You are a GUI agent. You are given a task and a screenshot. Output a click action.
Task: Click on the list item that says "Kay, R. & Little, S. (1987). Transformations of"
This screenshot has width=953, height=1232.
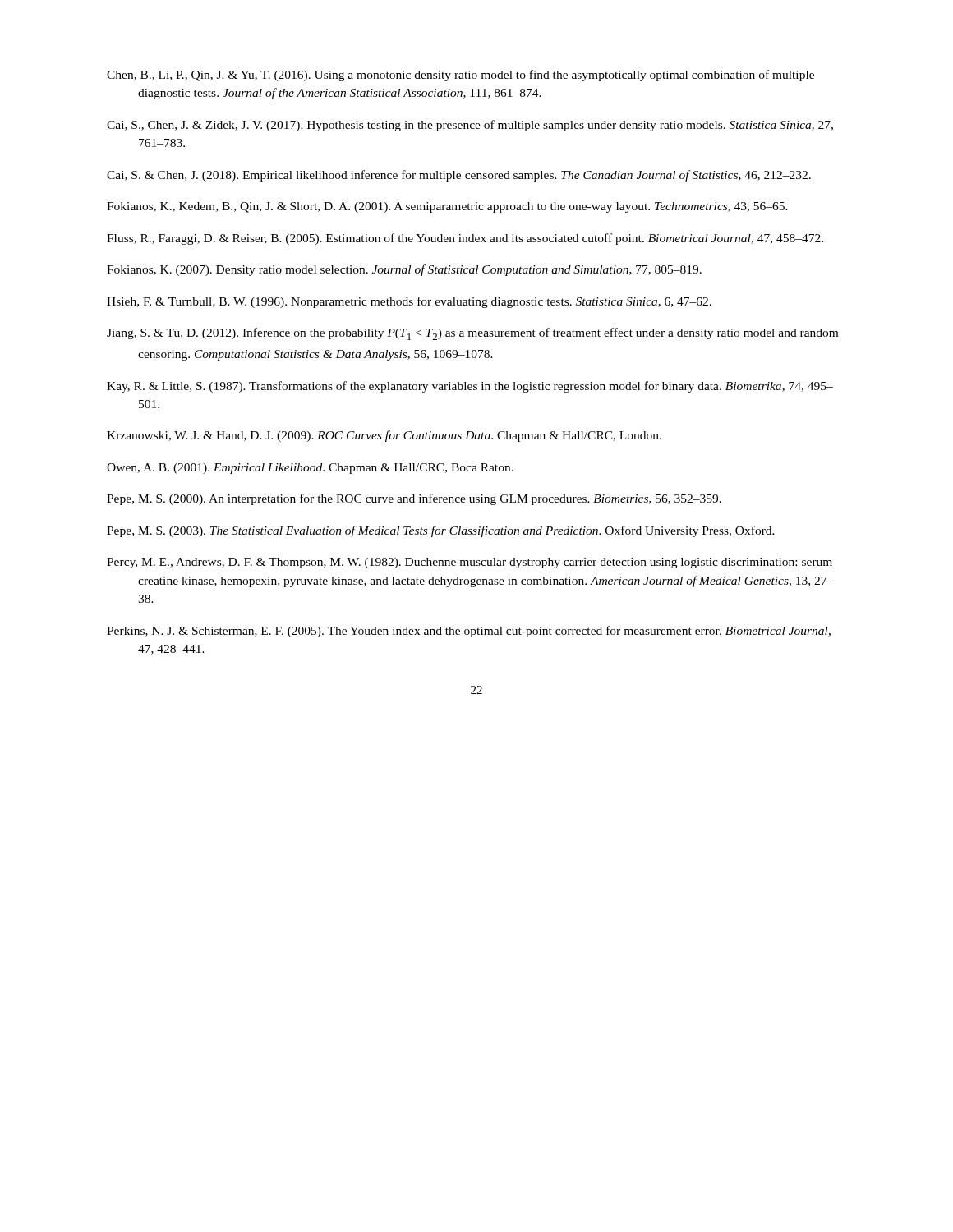[476, 395]
